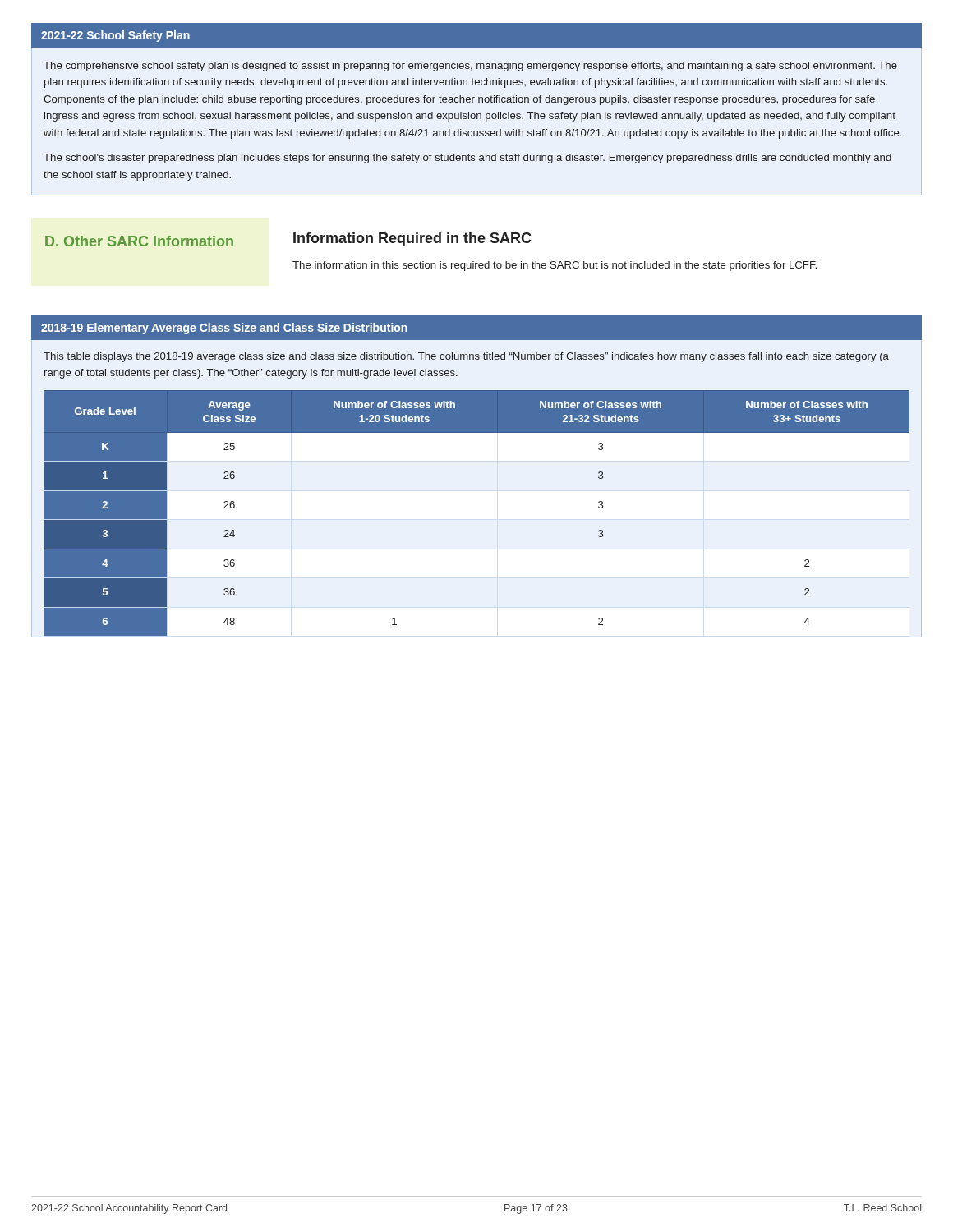Viewport: 953px width, 1232px height.
Task: Point to the region starting "2021-22 School Safety Plan"
Action: 116,35
